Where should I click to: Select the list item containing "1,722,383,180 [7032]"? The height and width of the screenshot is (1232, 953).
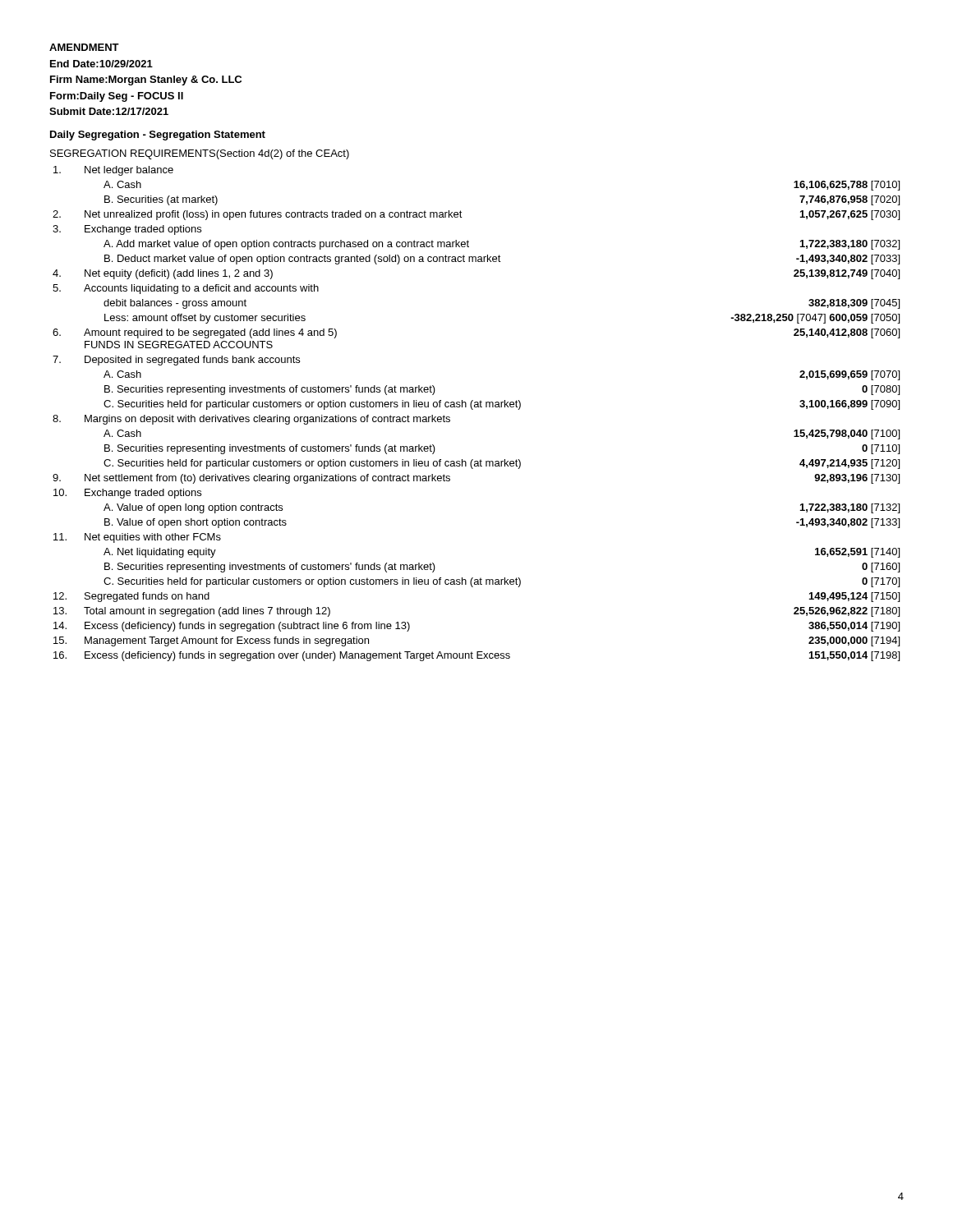(x=850, y=244)
